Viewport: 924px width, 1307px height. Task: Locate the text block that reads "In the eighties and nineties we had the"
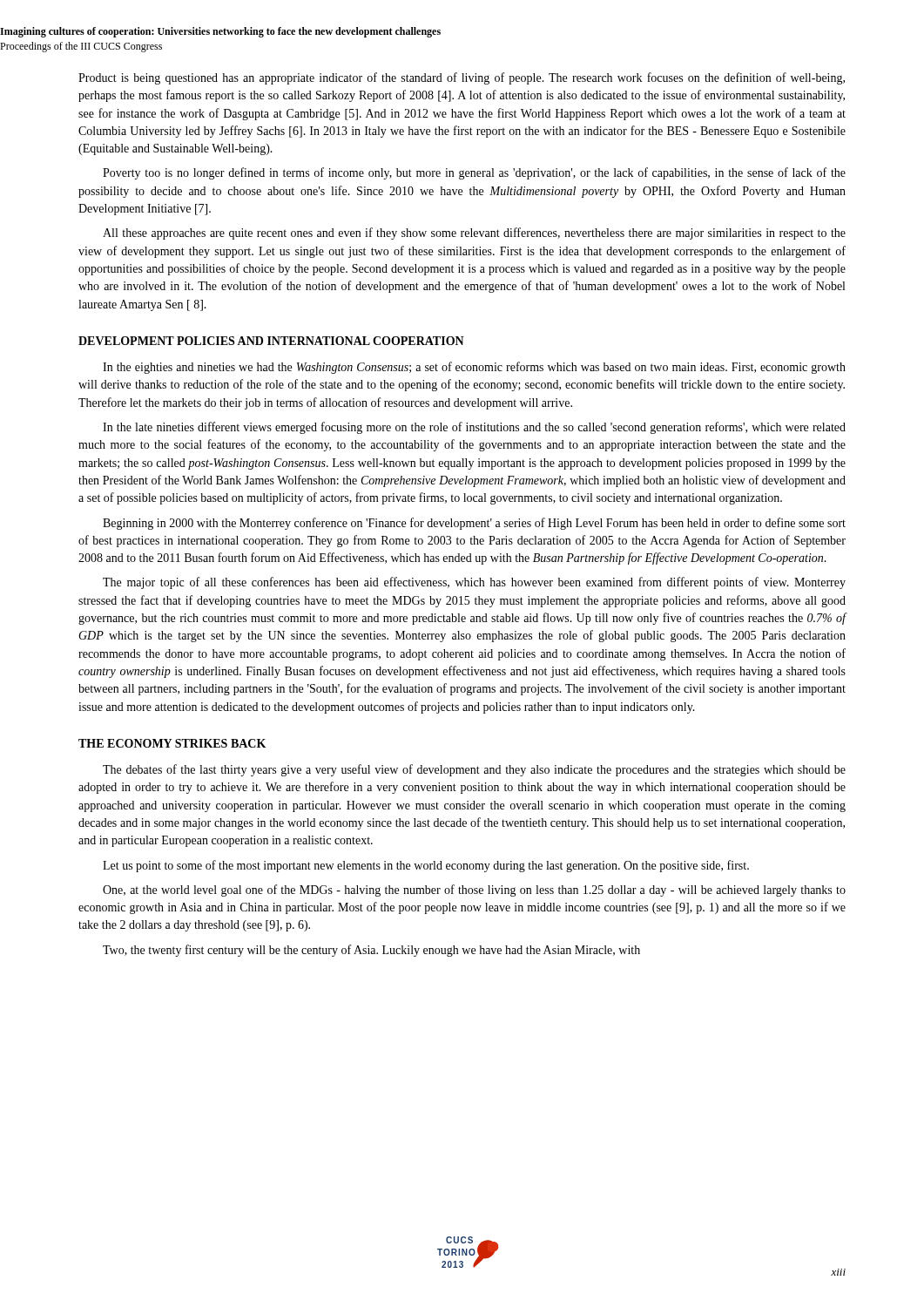462,386
